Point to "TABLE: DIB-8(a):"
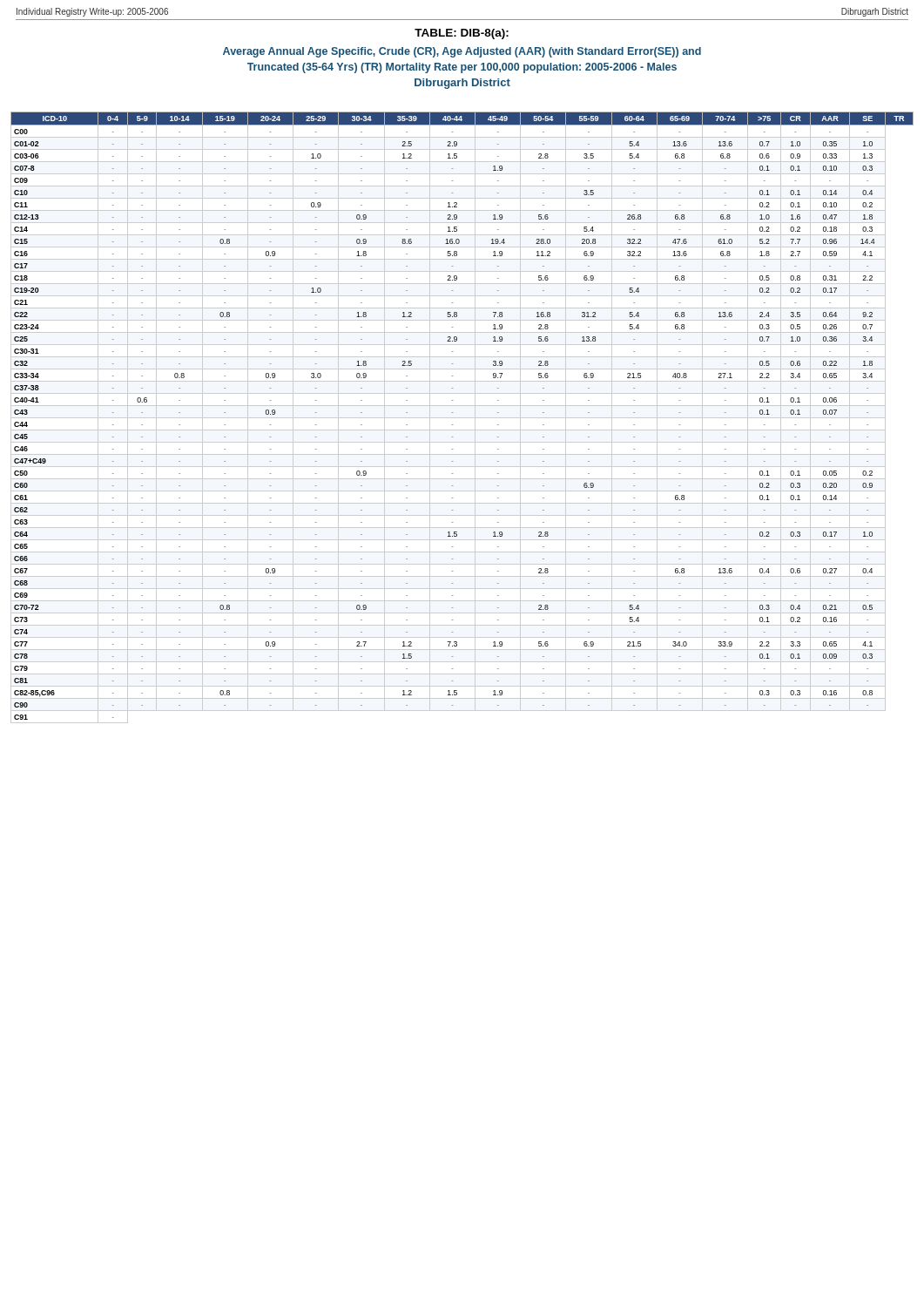This screenshot has height=1307, width=924. click(462, 33)
